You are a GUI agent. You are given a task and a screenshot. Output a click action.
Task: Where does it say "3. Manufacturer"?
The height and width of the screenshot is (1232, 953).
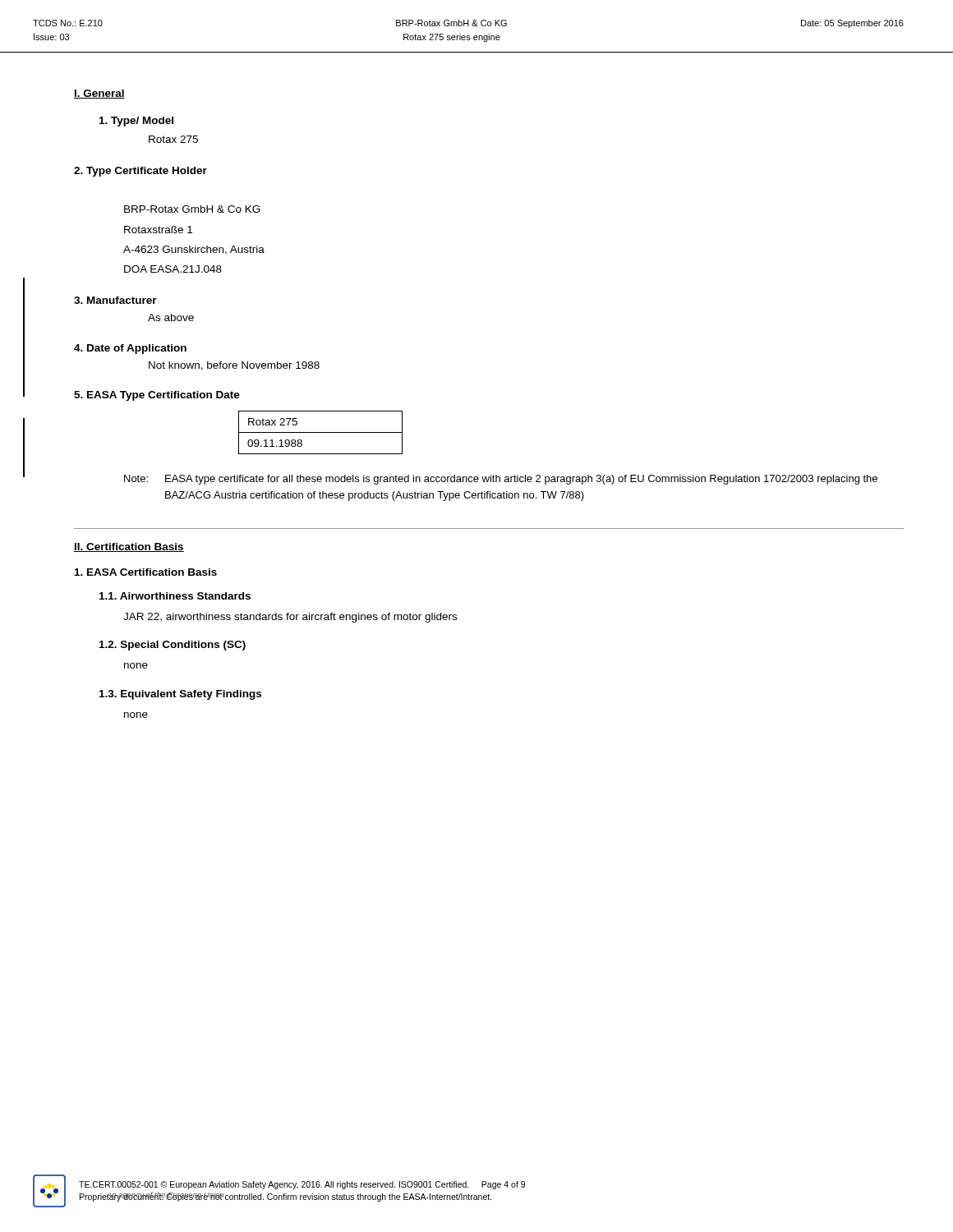coord(115,301)
